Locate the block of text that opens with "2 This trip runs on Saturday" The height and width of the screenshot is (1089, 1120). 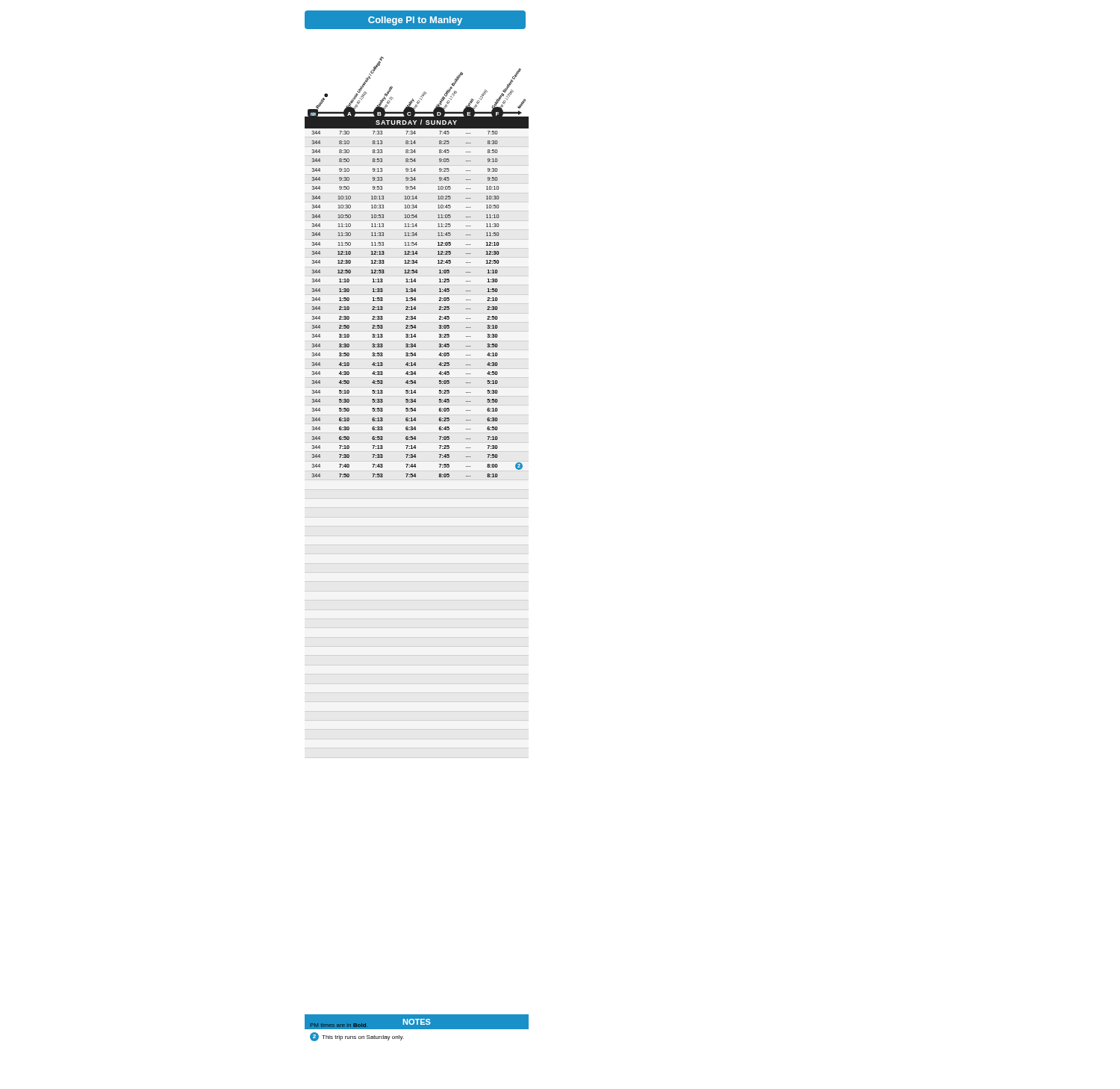(x=357, y=1037)
